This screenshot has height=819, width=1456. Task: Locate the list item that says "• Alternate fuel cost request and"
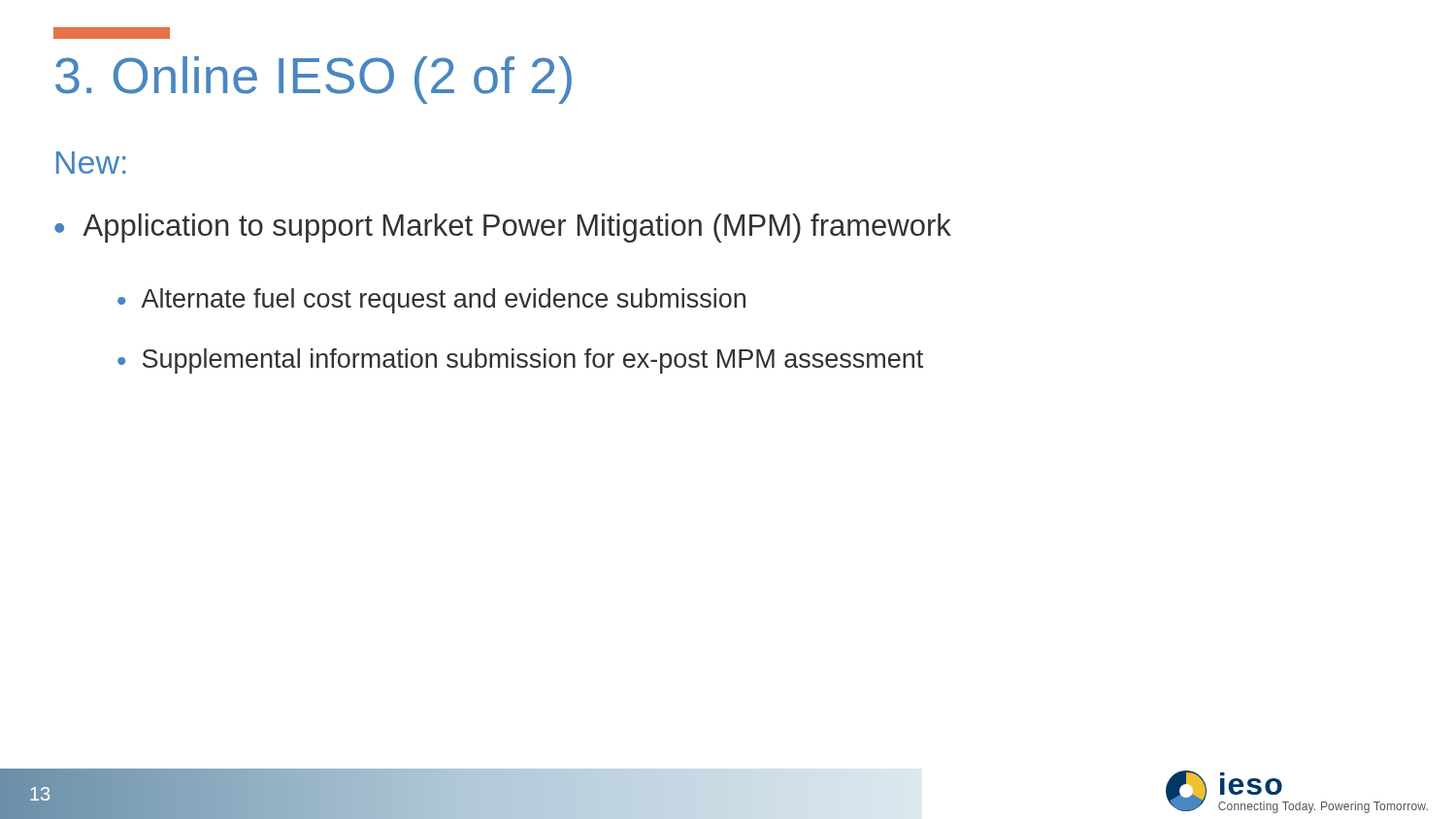tap(432, 300)
